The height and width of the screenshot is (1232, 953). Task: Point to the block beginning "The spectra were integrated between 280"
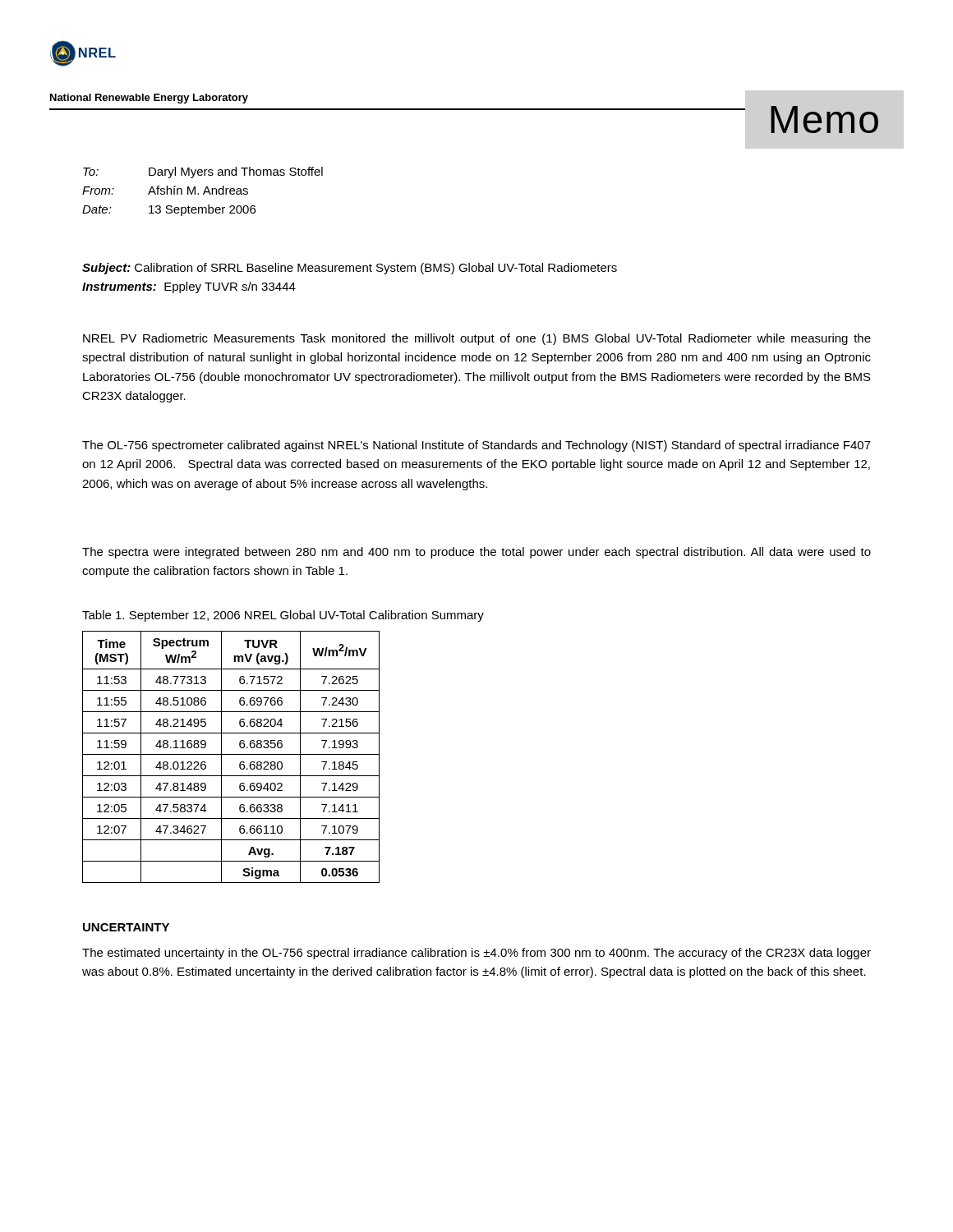point(476,561)
